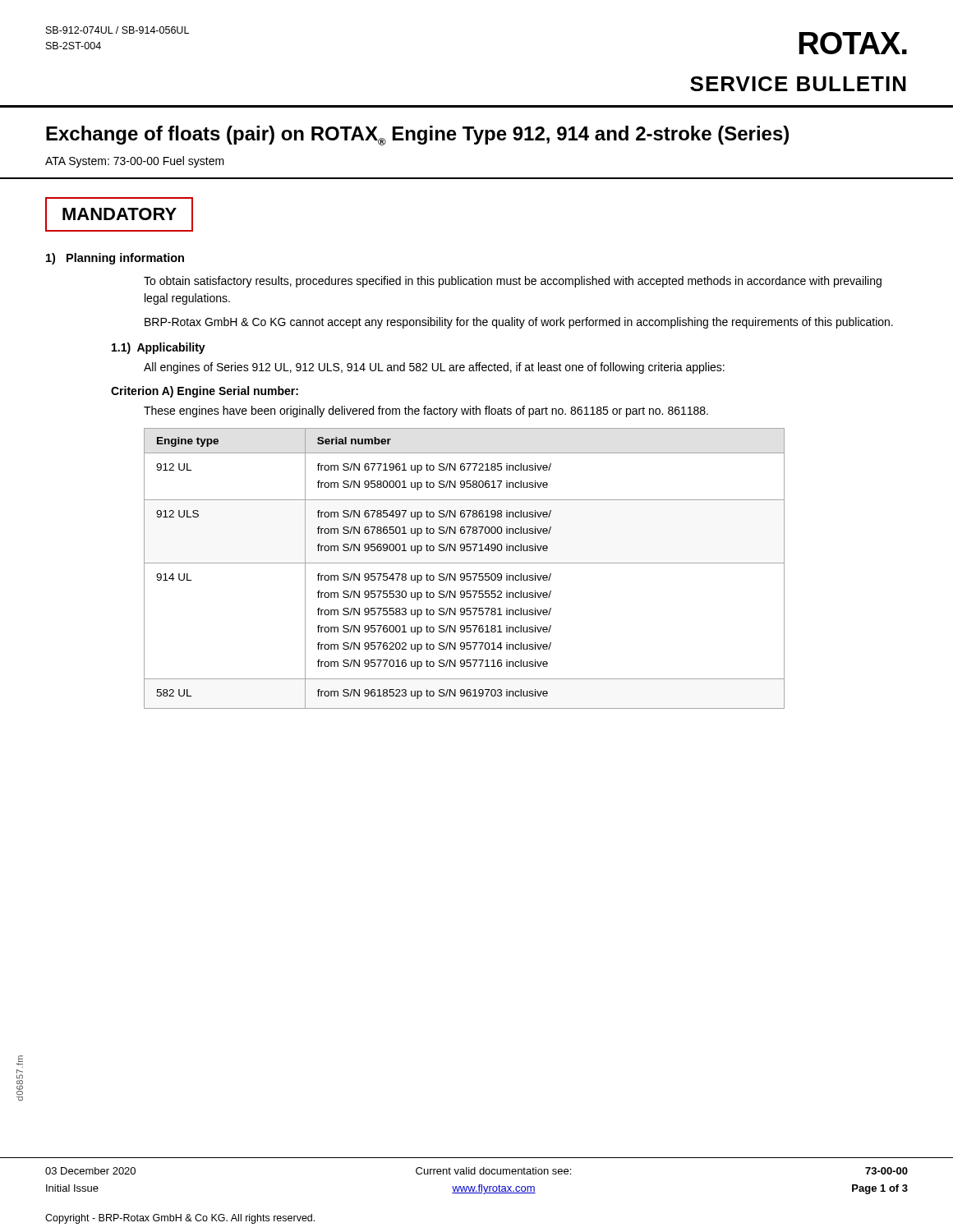Screen dimensions: 1232x953
Task: Locate the block starting "These engines have"
Action: [x=426, y=410]
